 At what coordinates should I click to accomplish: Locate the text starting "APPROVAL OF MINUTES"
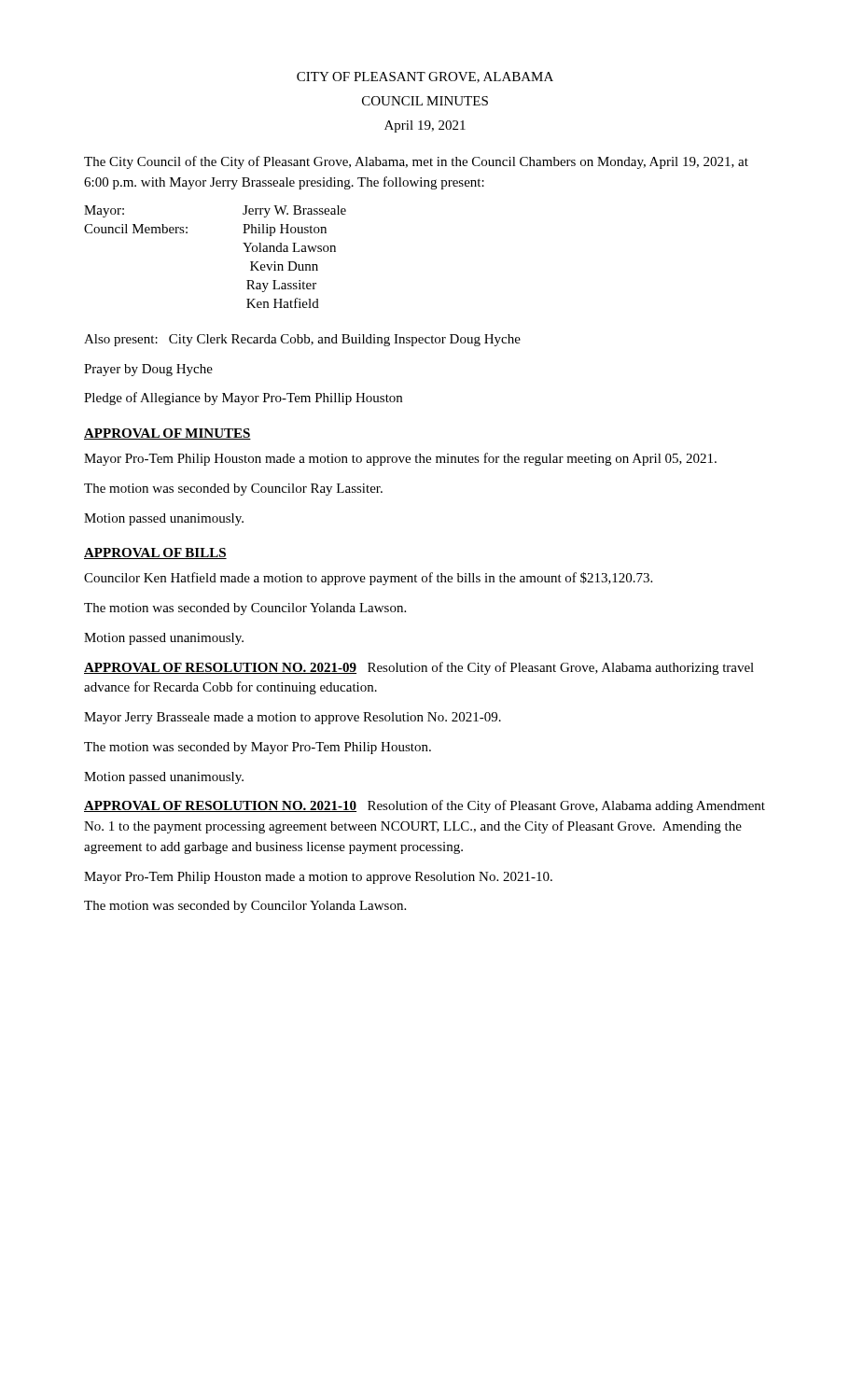point(167,433)
